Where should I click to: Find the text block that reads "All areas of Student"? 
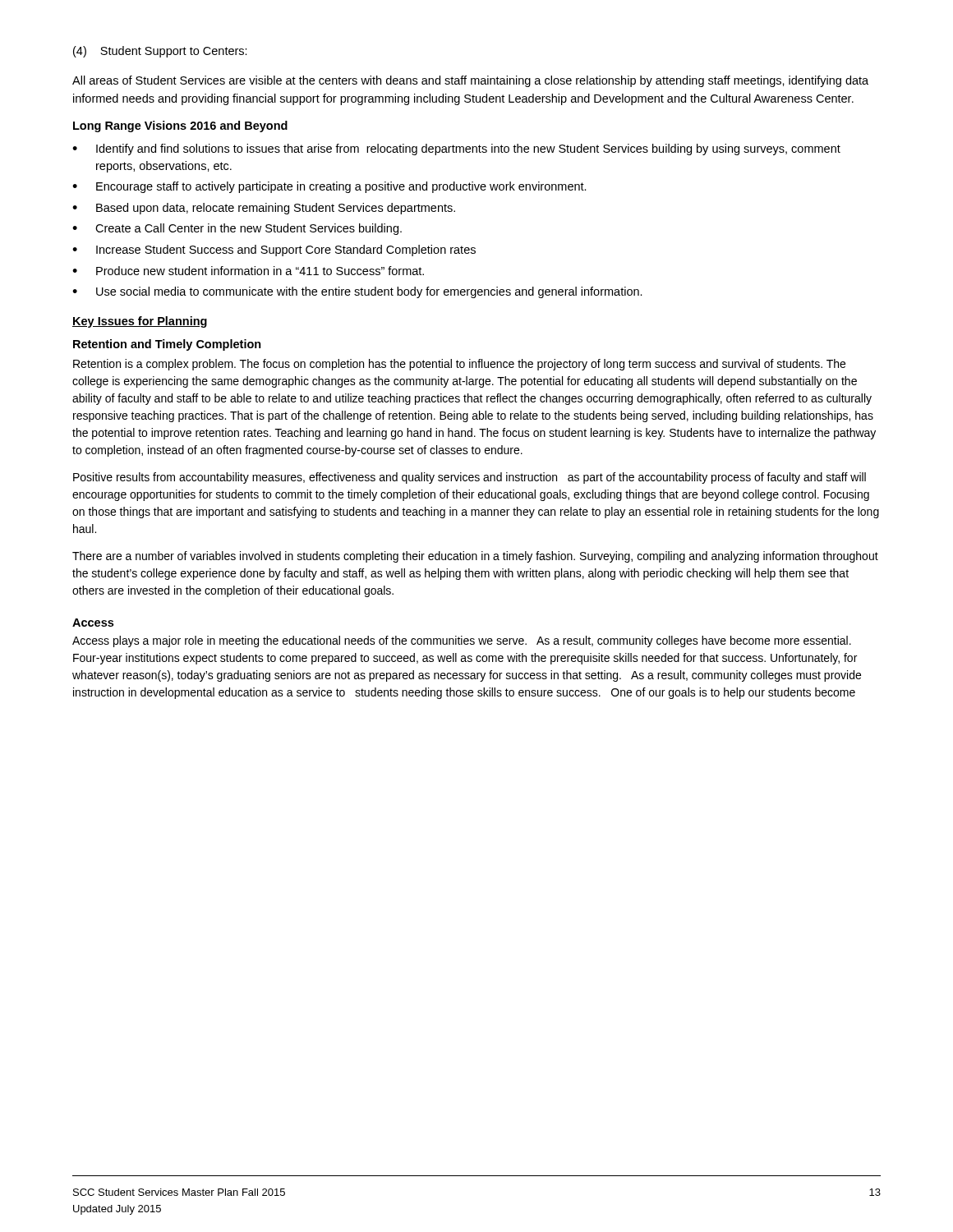pos(470,89)
